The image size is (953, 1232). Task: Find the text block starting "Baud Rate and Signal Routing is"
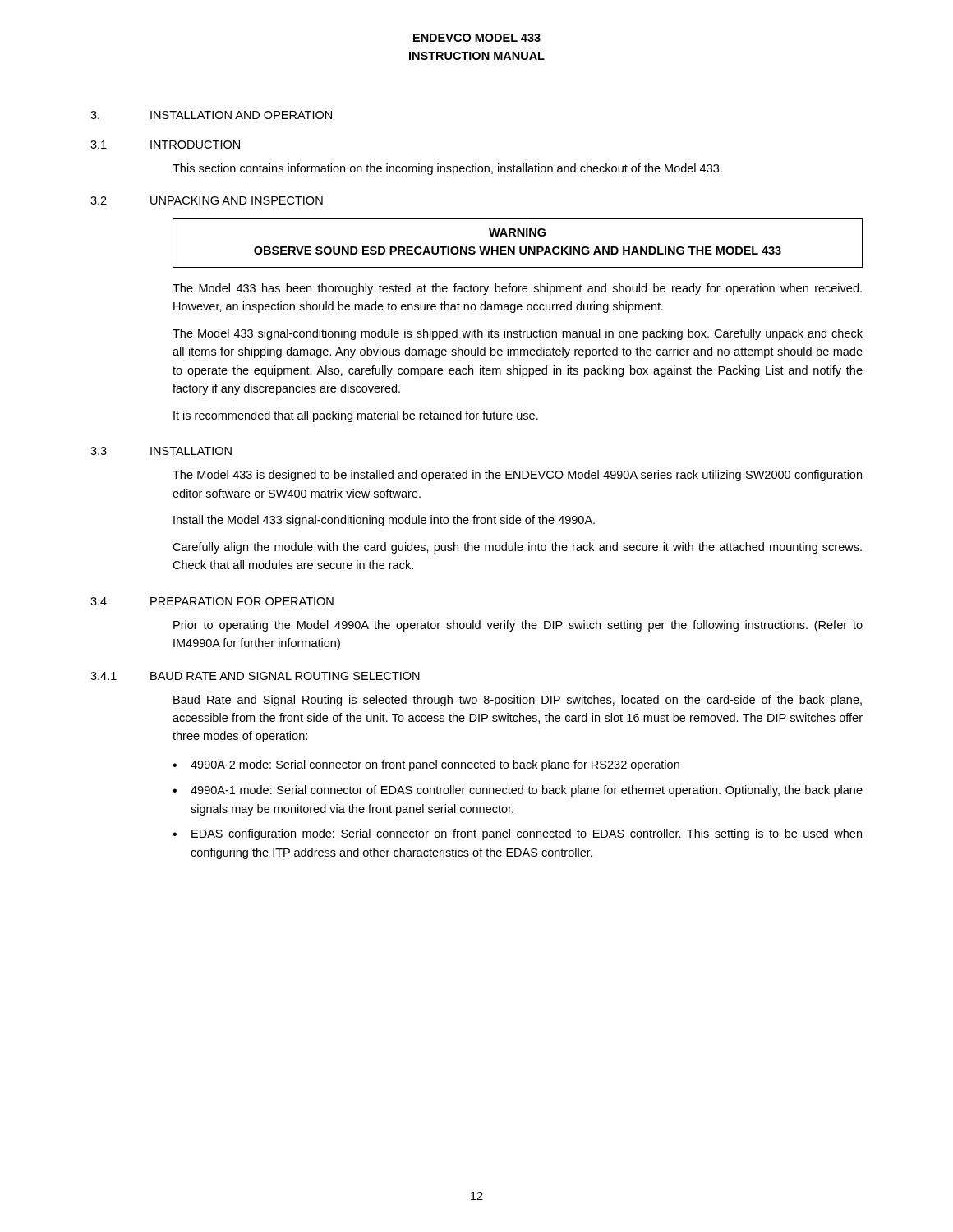(x=518, y=718)
